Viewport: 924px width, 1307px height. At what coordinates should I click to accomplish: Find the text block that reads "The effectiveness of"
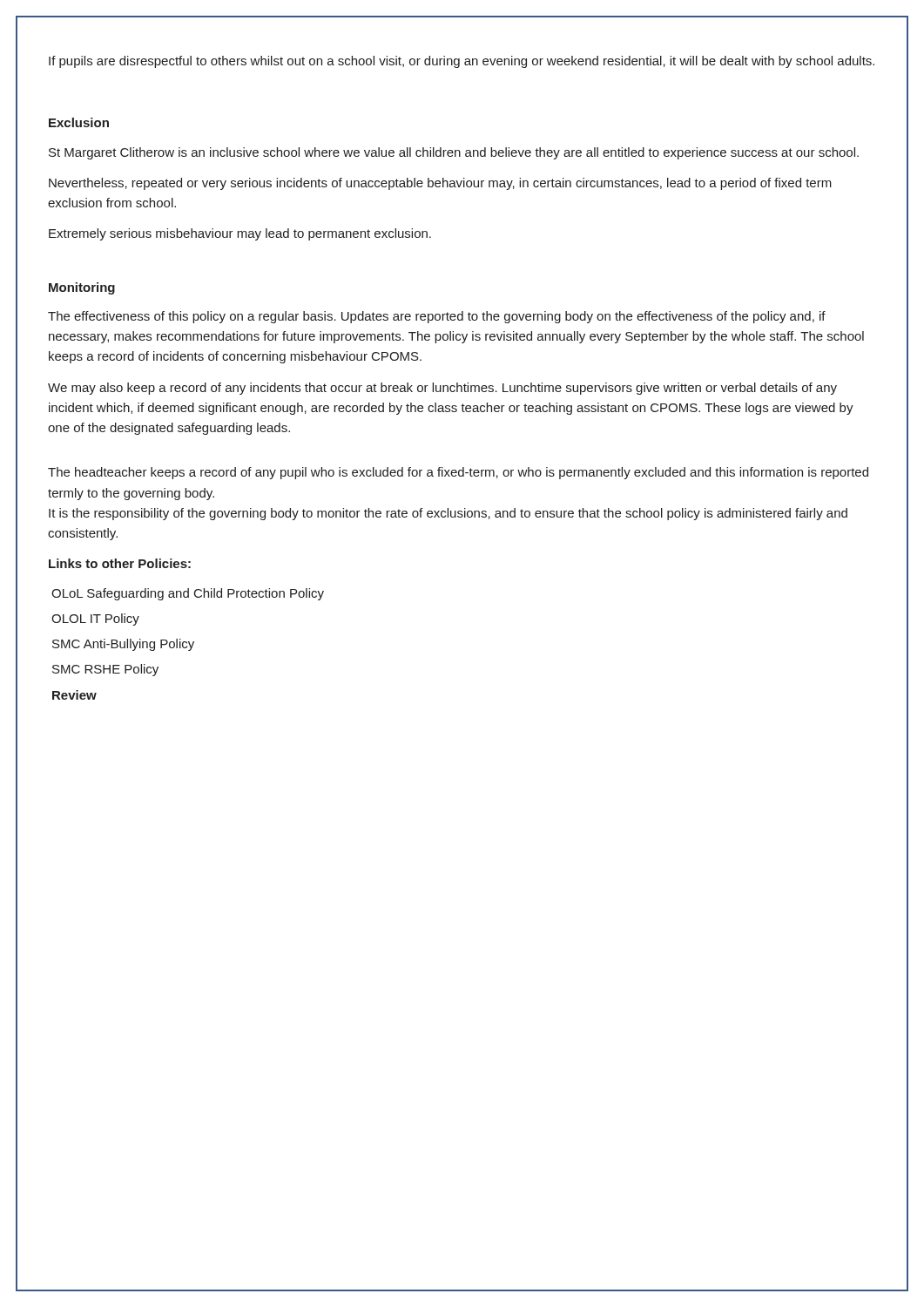pyautogui.click(x=456, y=336)
